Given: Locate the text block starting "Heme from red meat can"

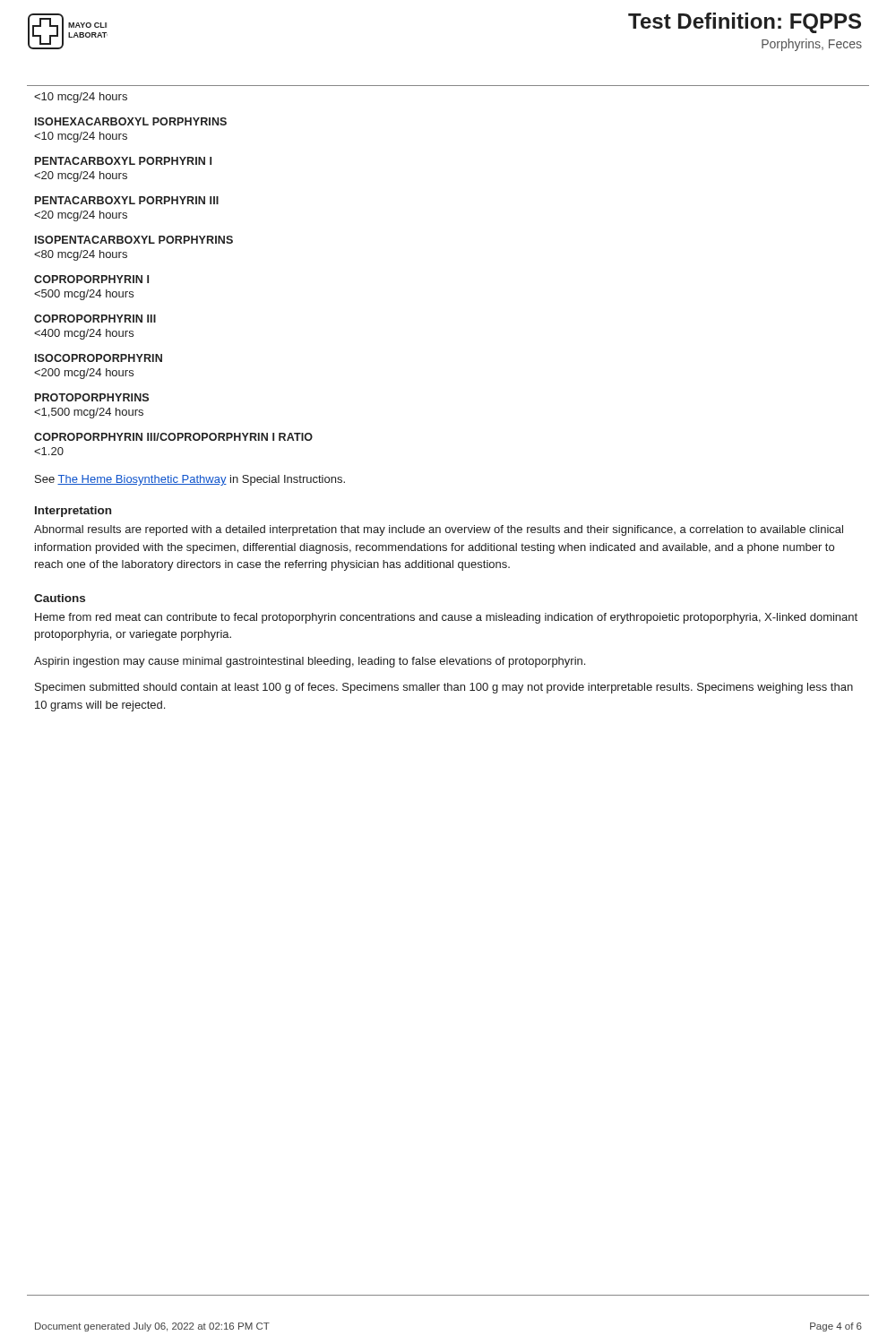Looking at the screenshot, I should coord(446,625).
